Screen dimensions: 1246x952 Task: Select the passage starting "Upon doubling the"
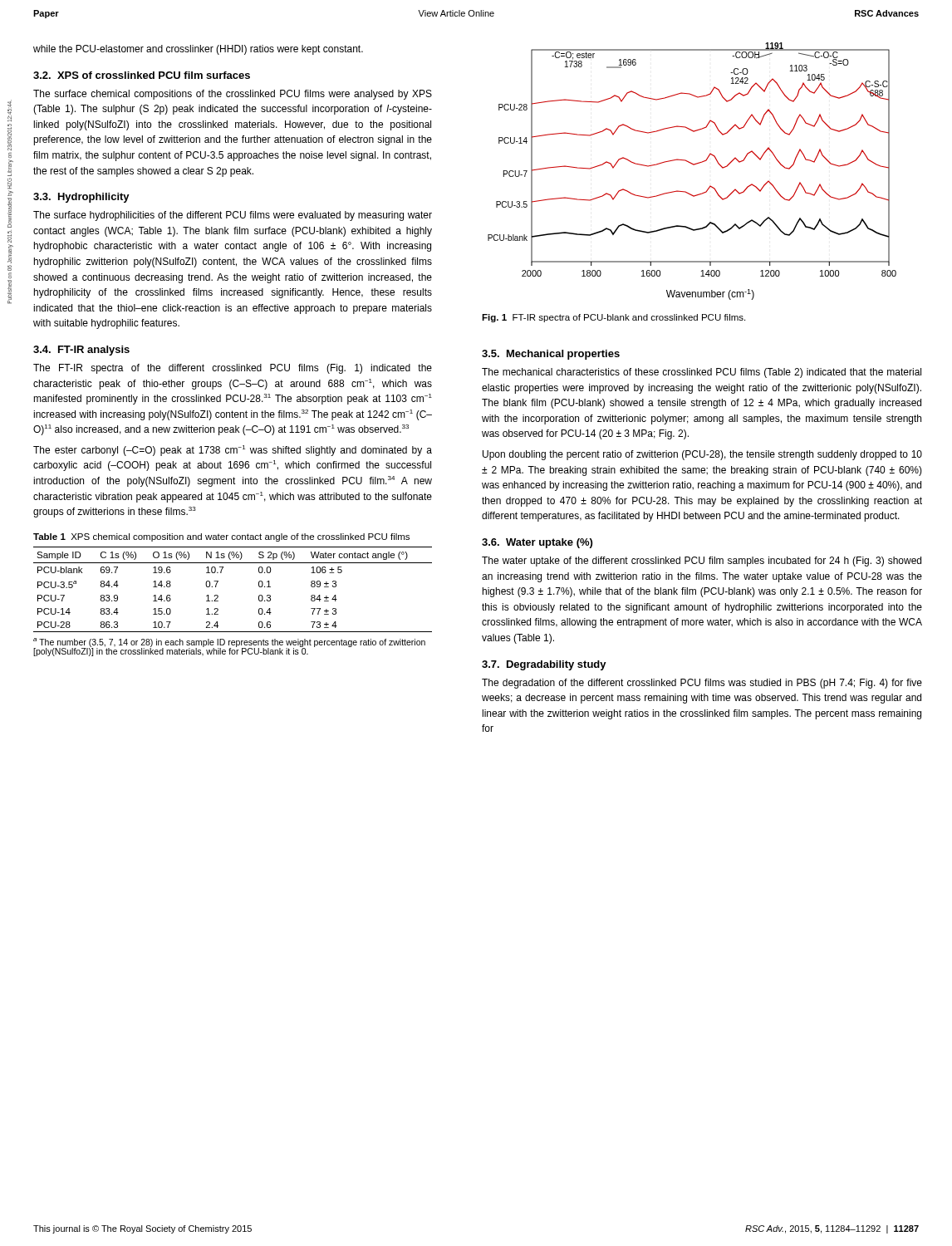coord(702,485)
